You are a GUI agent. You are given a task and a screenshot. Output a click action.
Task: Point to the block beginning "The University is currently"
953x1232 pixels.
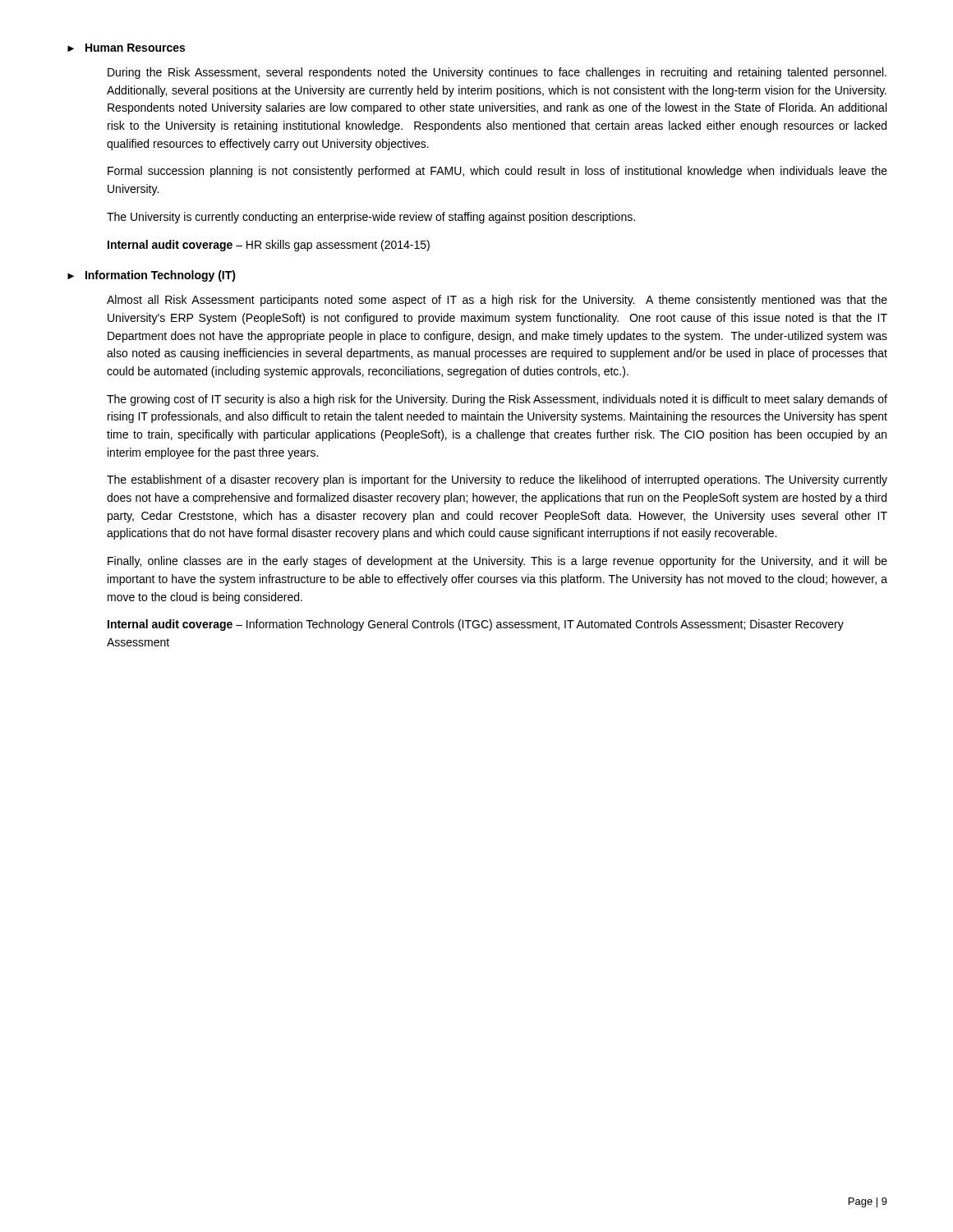pyautogui.click(x=371, y=217)
